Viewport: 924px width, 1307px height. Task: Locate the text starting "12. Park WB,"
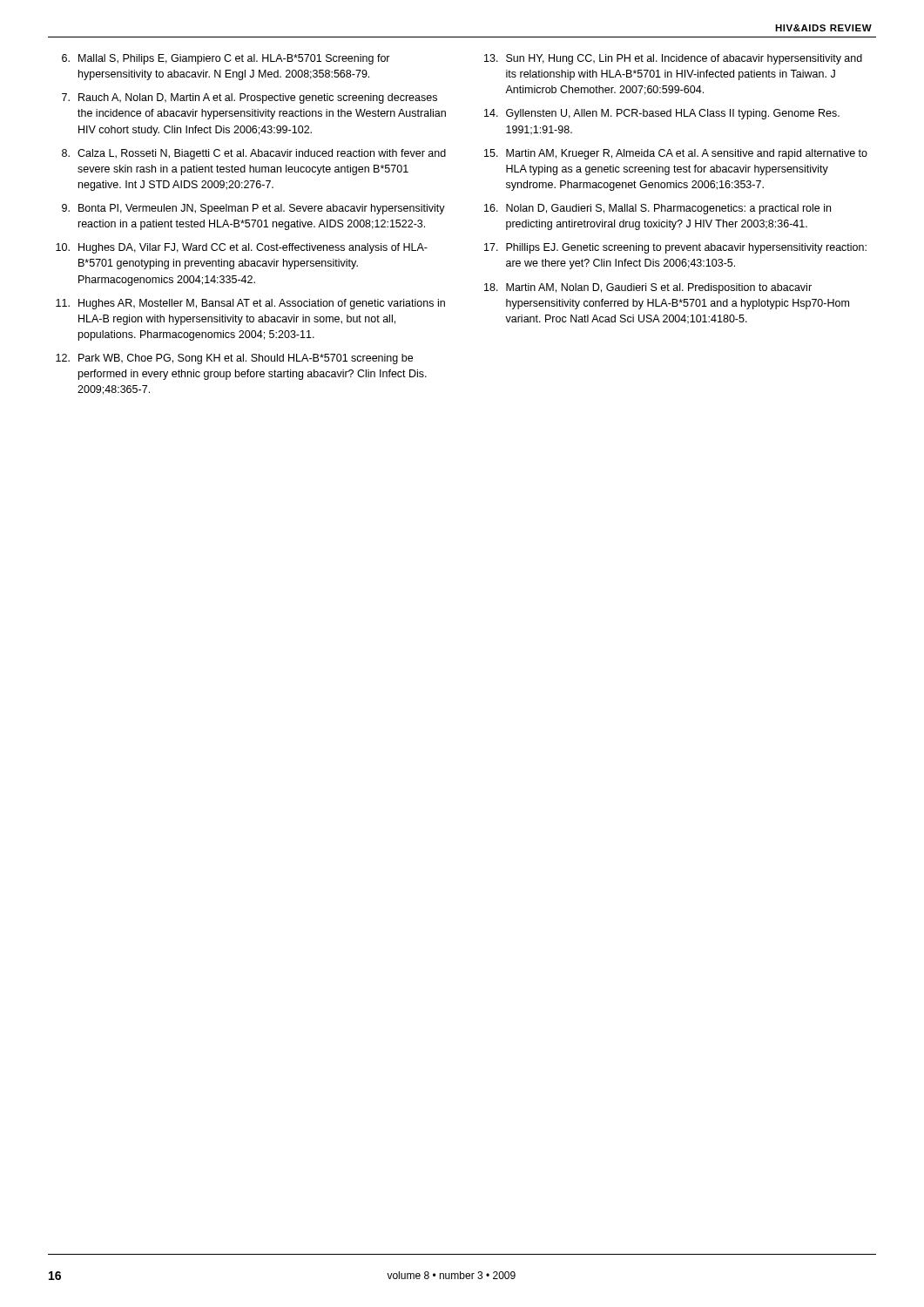coord(248,374)
